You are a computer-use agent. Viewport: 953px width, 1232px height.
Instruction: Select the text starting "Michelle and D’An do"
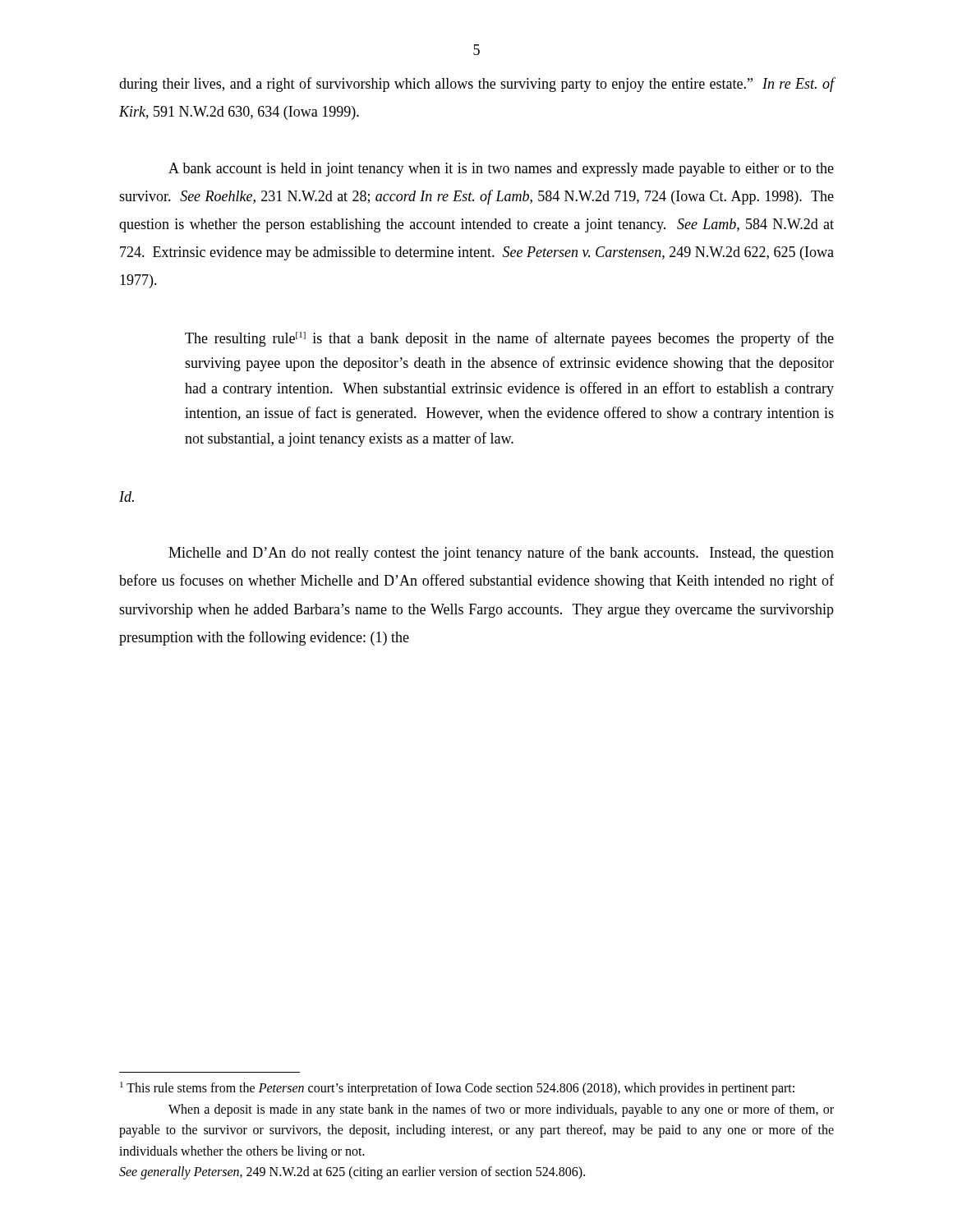point(476,595)
